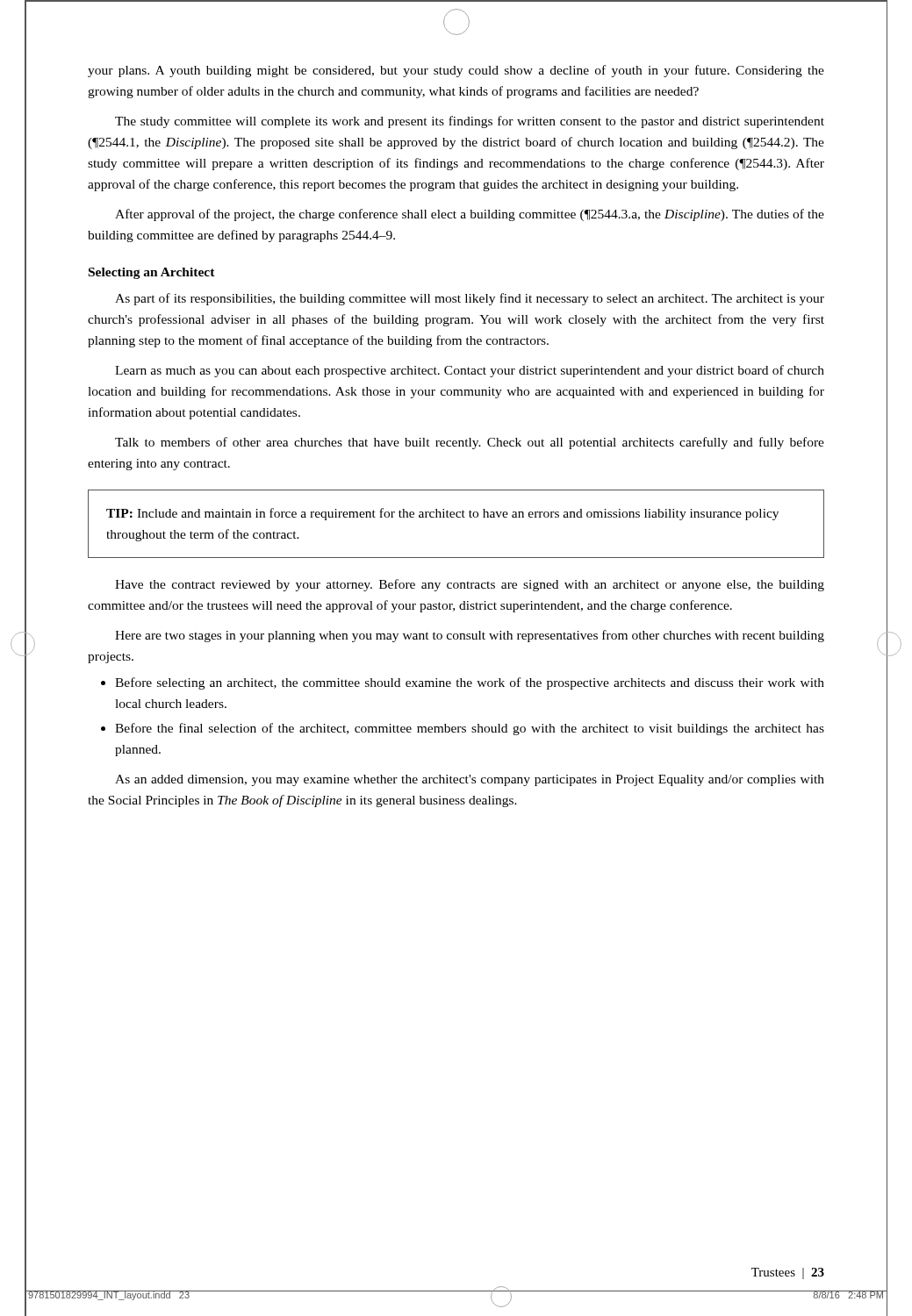Find the region starting "Talk to members of other area churches that"
The image size is (912, 1316).
click(456, 453)
